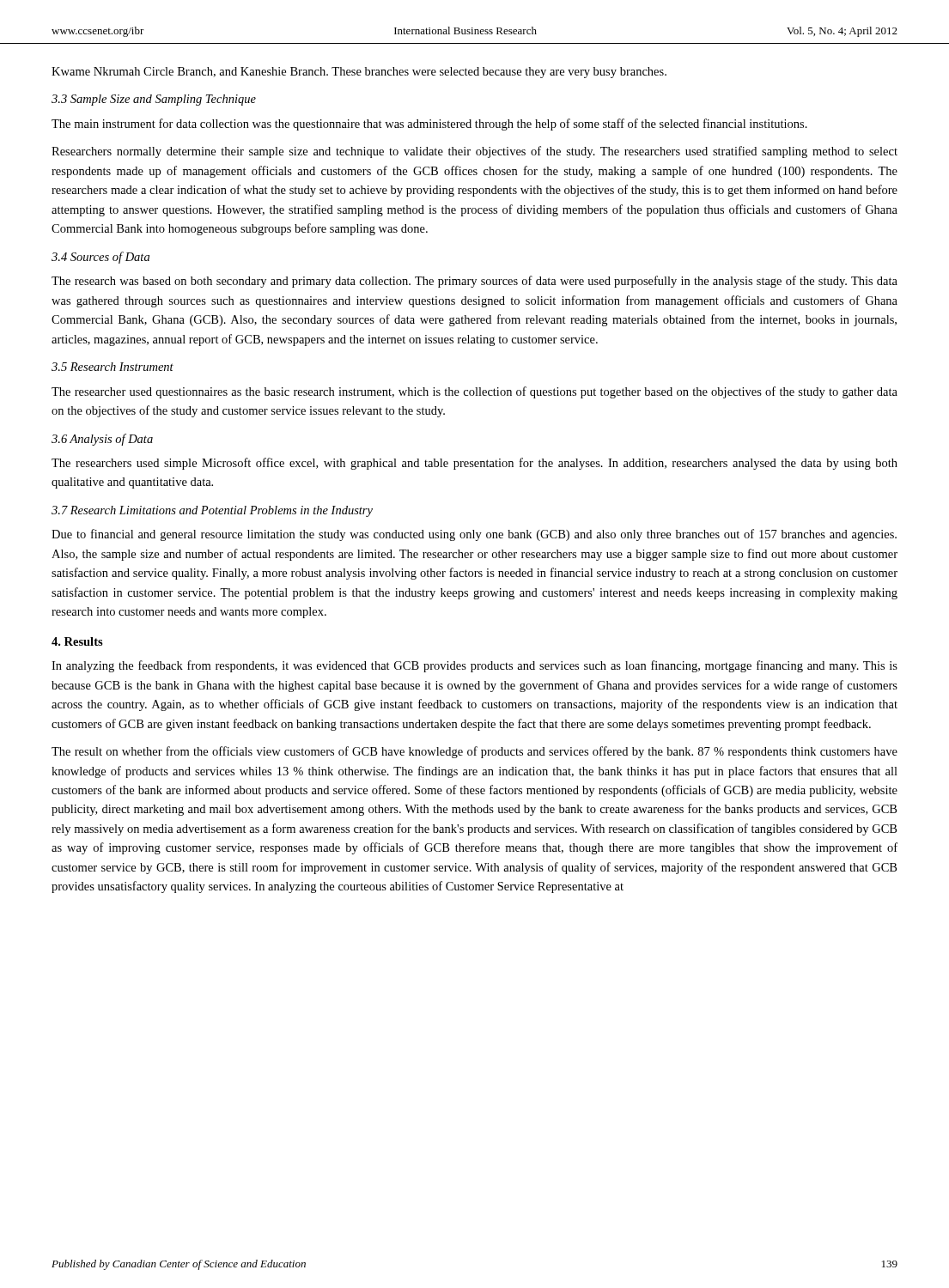Image resolution: width=949 pixels, height=1288 pixels.
Task: Click on the text block that reads "The main instrument for data collection was the"
Action: tap(474, 124)
